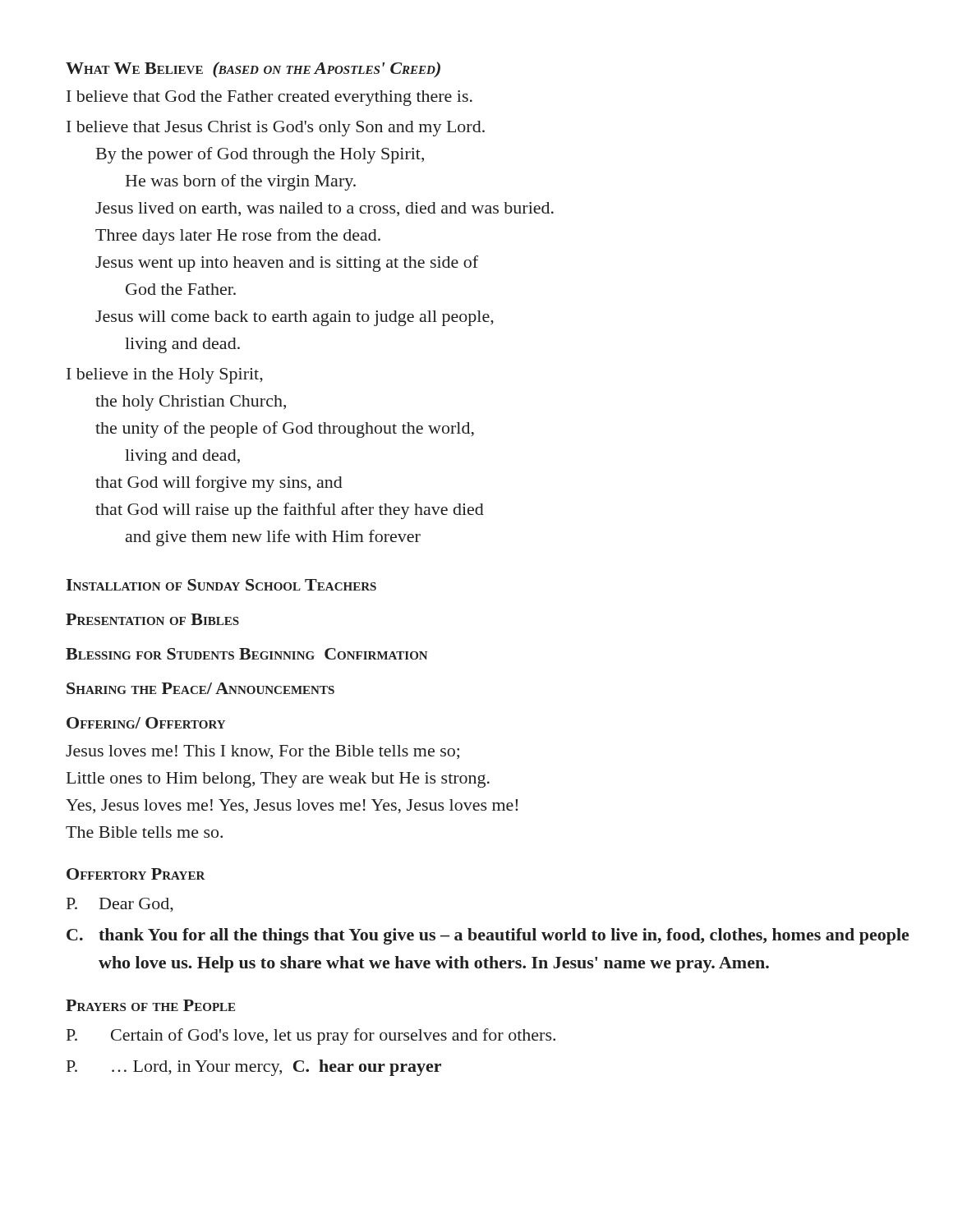Point to the block beginning "P. Certain of God's love, let us pray"
The height and width of the screenshot is (1232, 953).
(501, 1035)
